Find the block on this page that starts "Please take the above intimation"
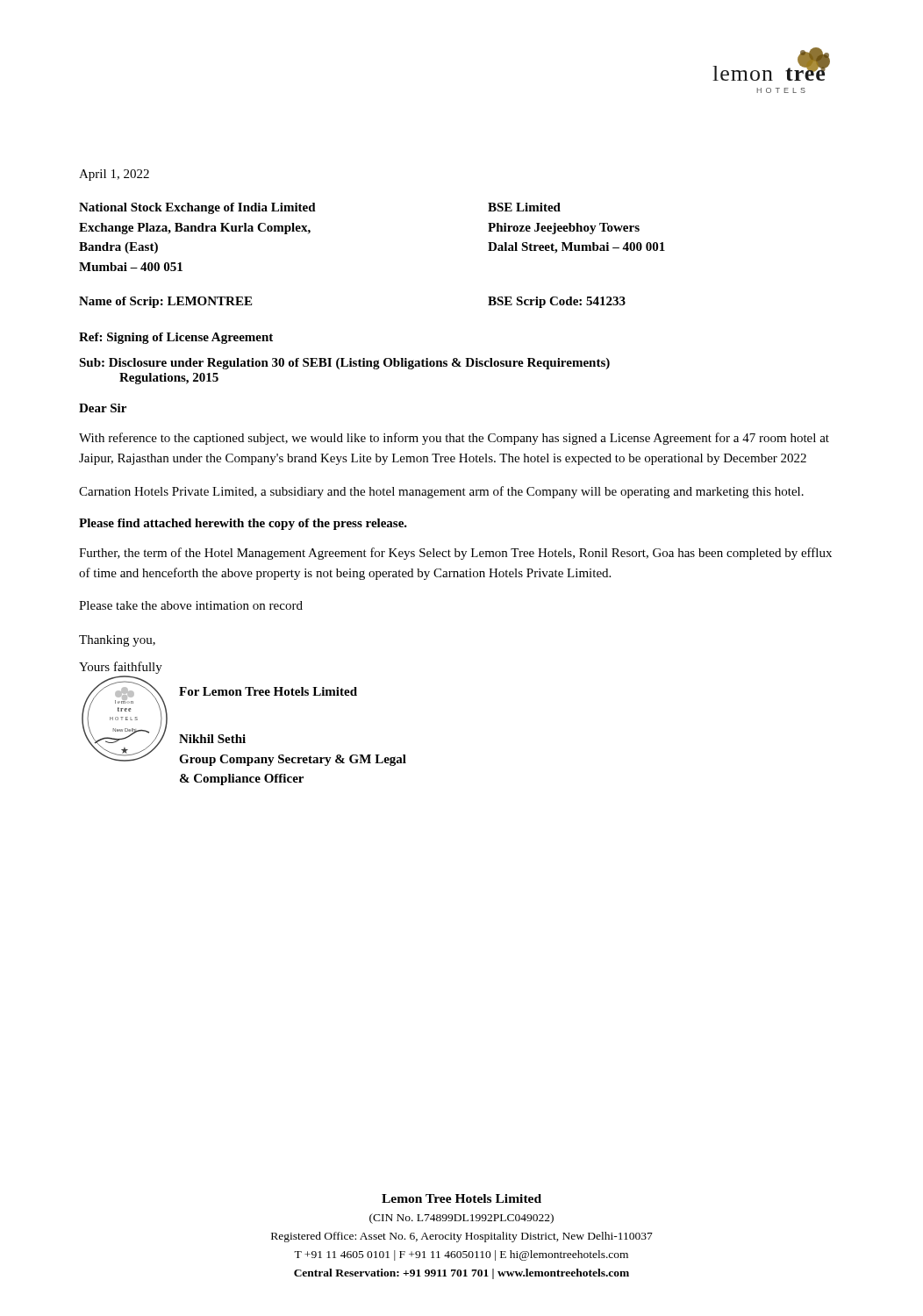The width and height of the screenshot is (923, 1316). pyautogui.click(x=191, y=606)
